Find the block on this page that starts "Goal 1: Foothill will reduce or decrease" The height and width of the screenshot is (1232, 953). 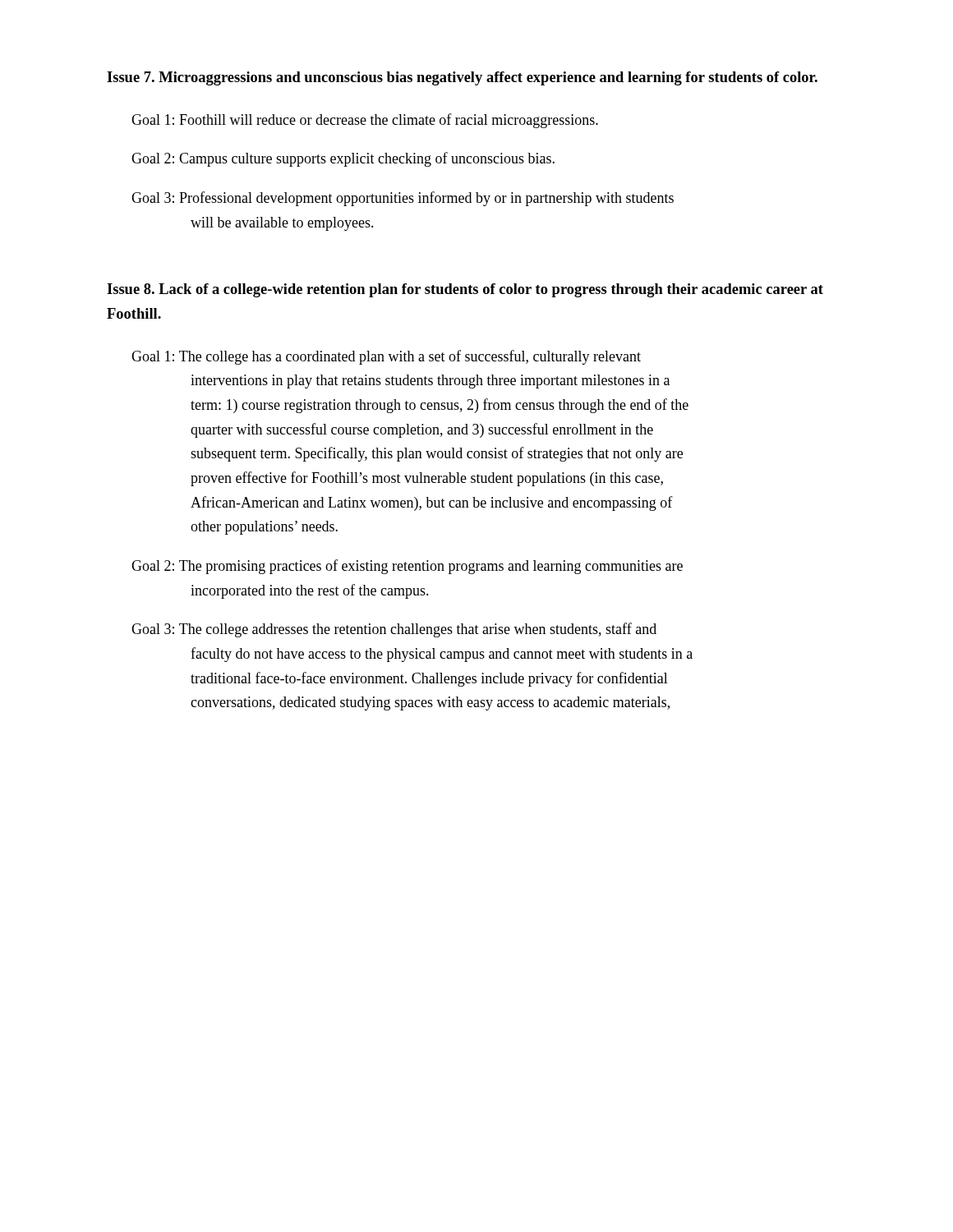(x=365, y=120)
